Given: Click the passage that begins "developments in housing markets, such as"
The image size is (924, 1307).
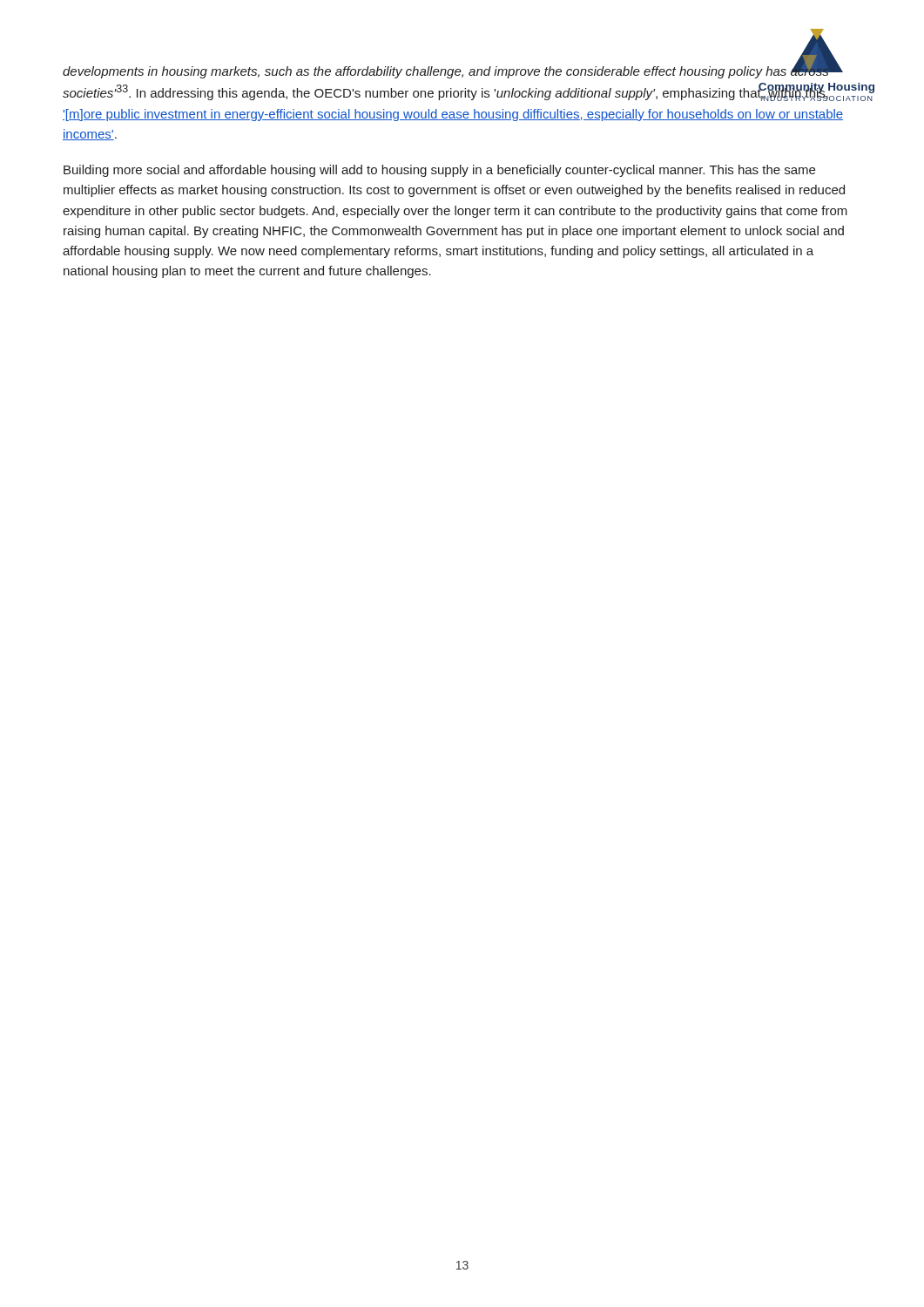Looking at the screenshot, I should pyautogui.click(x=453, y=102).
